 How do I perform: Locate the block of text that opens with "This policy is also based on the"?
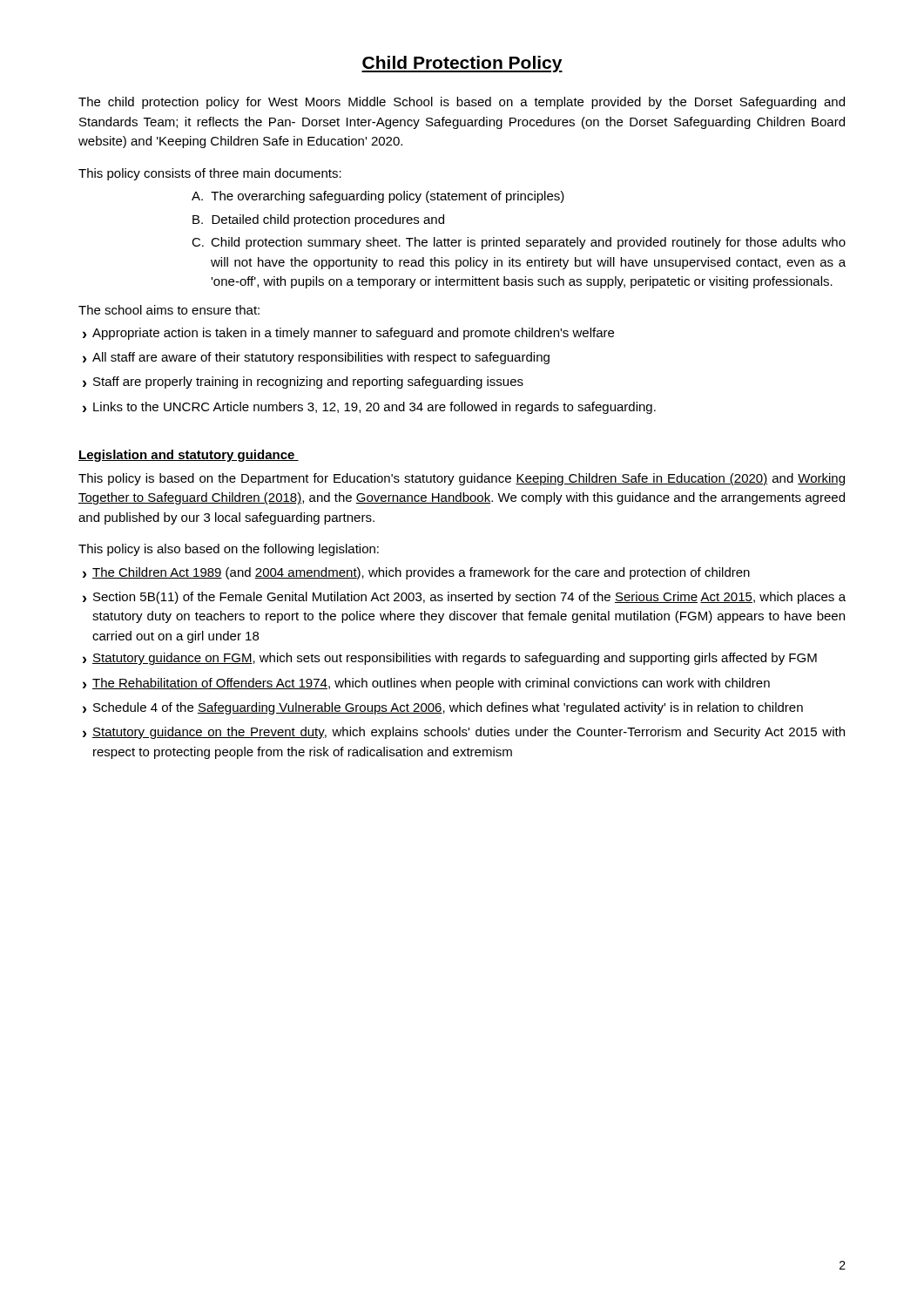point(229,549)
